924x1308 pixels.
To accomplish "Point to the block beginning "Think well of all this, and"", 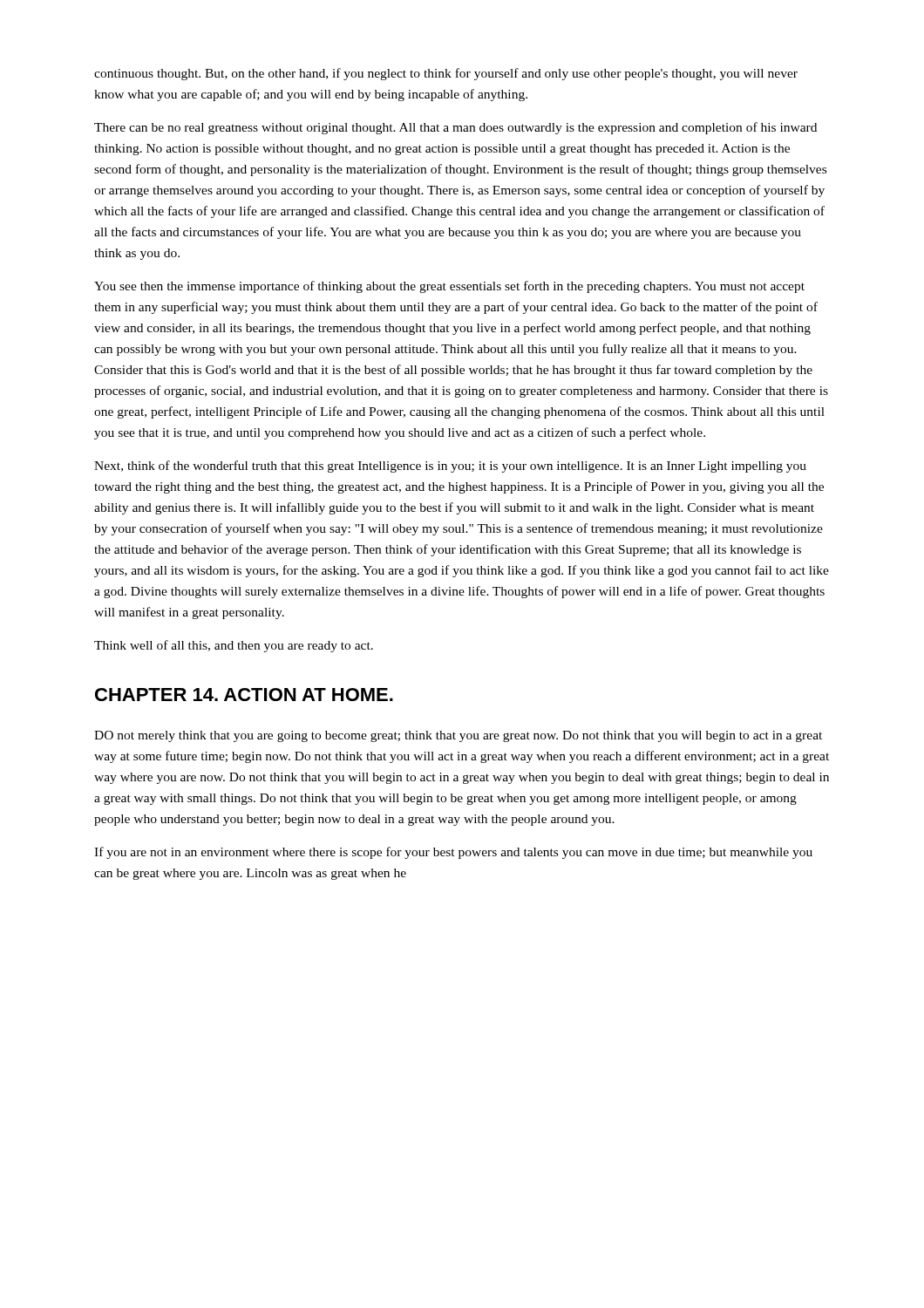I will pos(234,645).
